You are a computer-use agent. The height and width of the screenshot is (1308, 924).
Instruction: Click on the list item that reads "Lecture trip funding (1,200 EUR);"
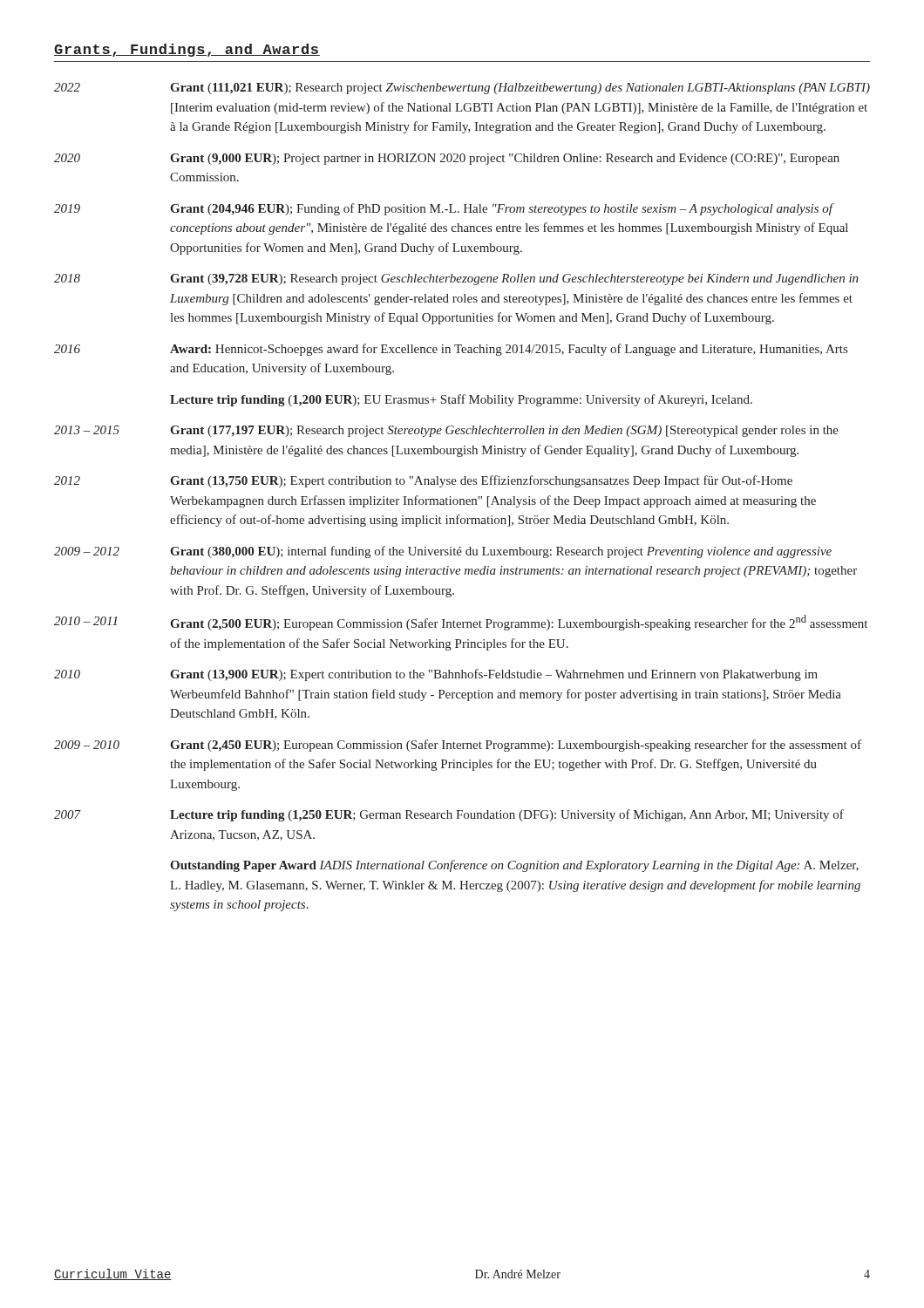pos(520,399)
